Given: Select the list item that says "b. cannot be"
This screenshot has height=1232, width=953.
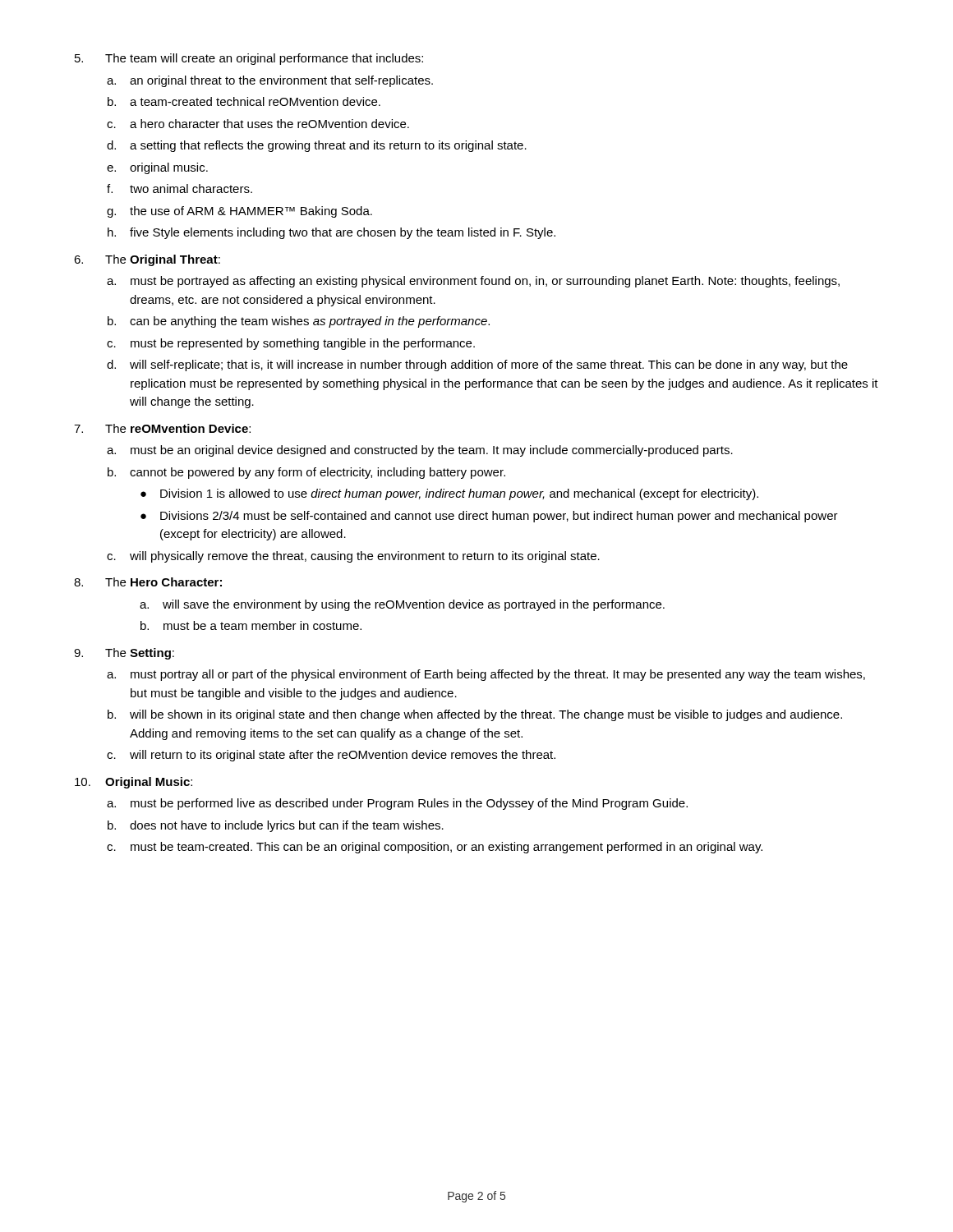Looking at the screenshot, I should click(493, 472).
